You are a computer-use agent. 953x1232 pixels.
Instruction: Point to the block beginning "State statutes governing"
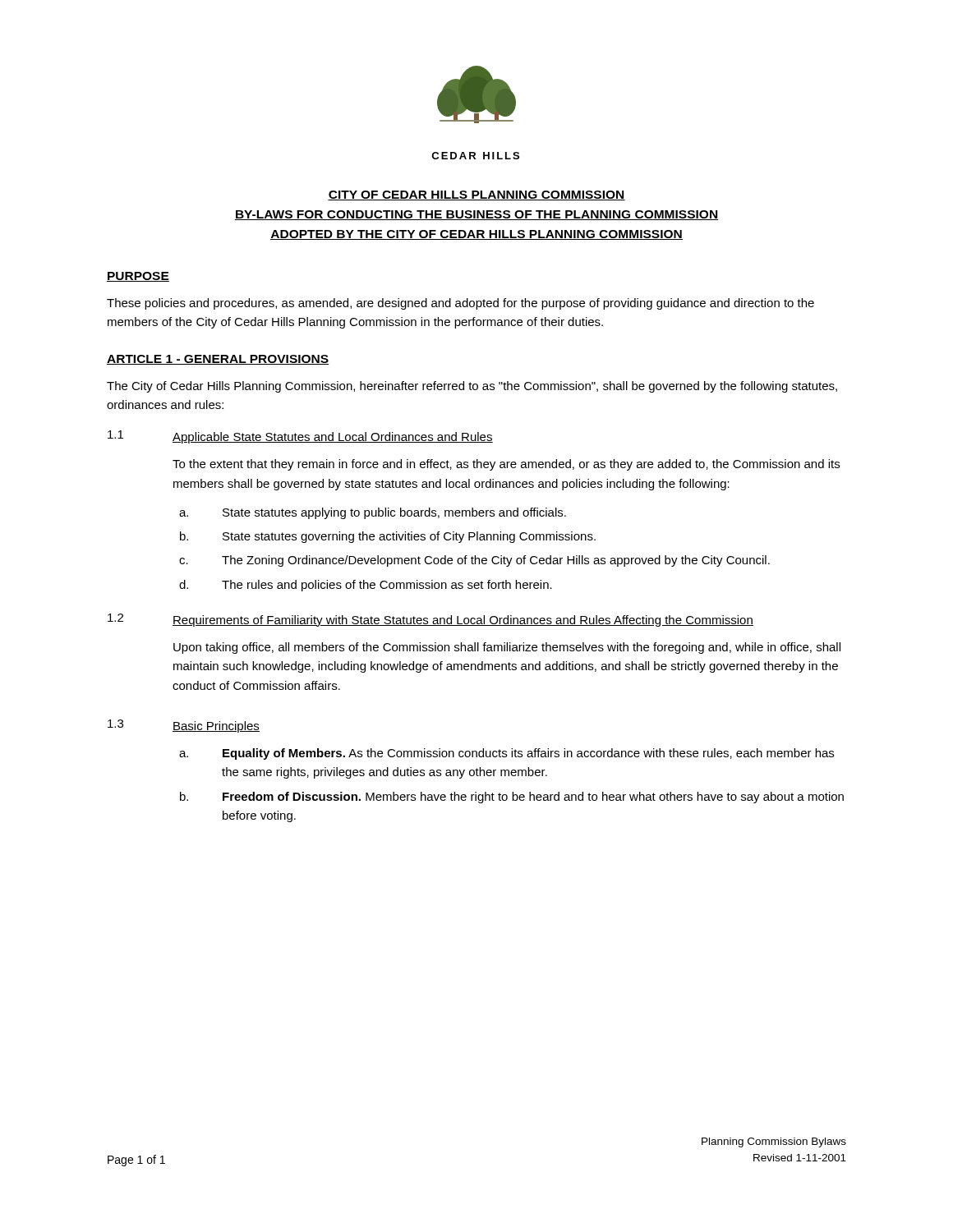409,536
